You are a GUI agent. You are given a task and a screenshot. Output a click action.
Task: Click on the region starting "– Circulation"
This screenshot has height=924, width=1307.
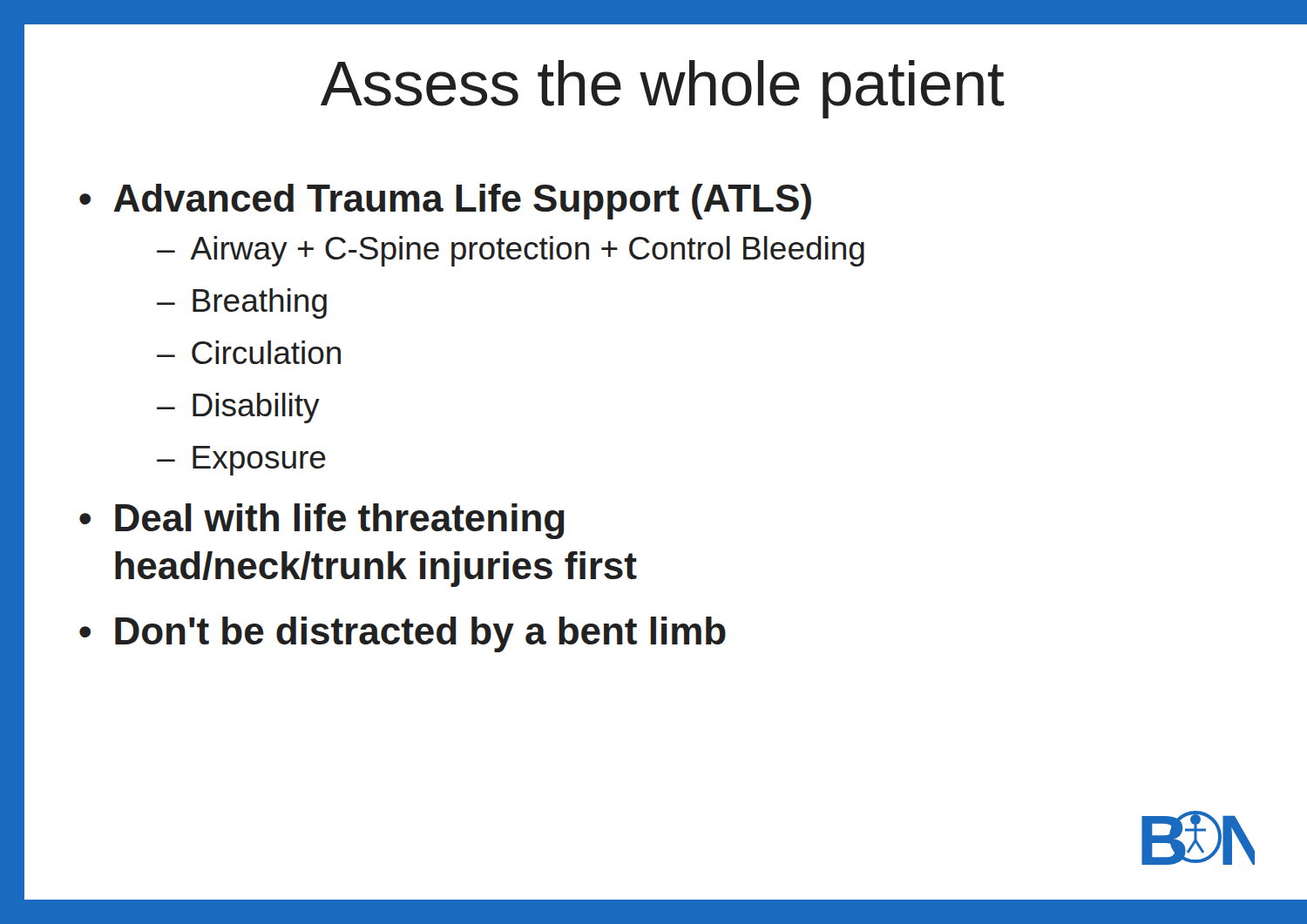250,353
